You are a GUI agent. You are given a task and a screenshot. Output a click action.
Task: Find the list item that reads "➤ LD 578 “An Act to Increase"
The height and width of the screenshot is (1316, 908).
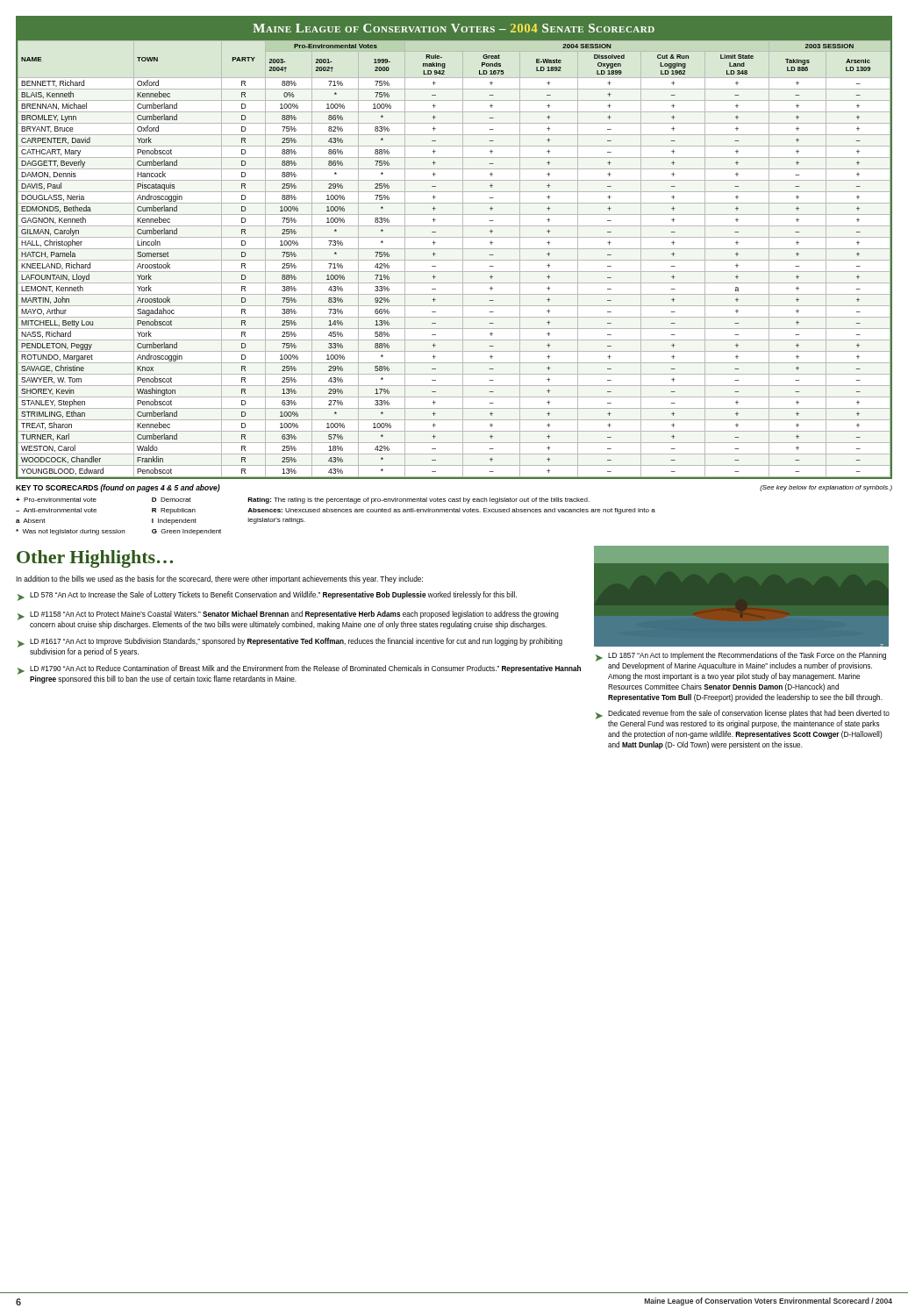point(267,597)
